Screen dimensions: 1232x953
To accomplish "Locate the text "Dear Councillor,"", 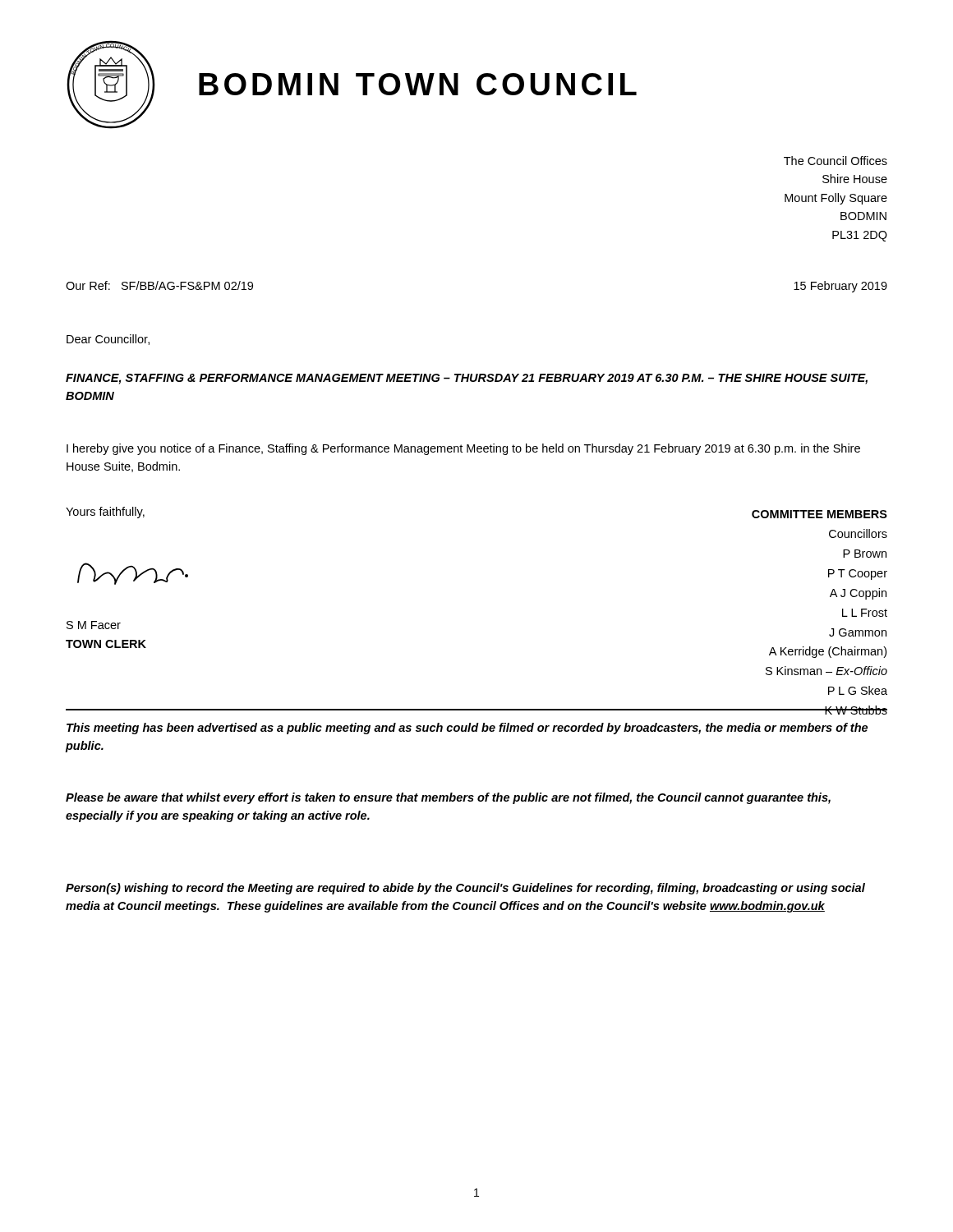I will click(108, 339).
